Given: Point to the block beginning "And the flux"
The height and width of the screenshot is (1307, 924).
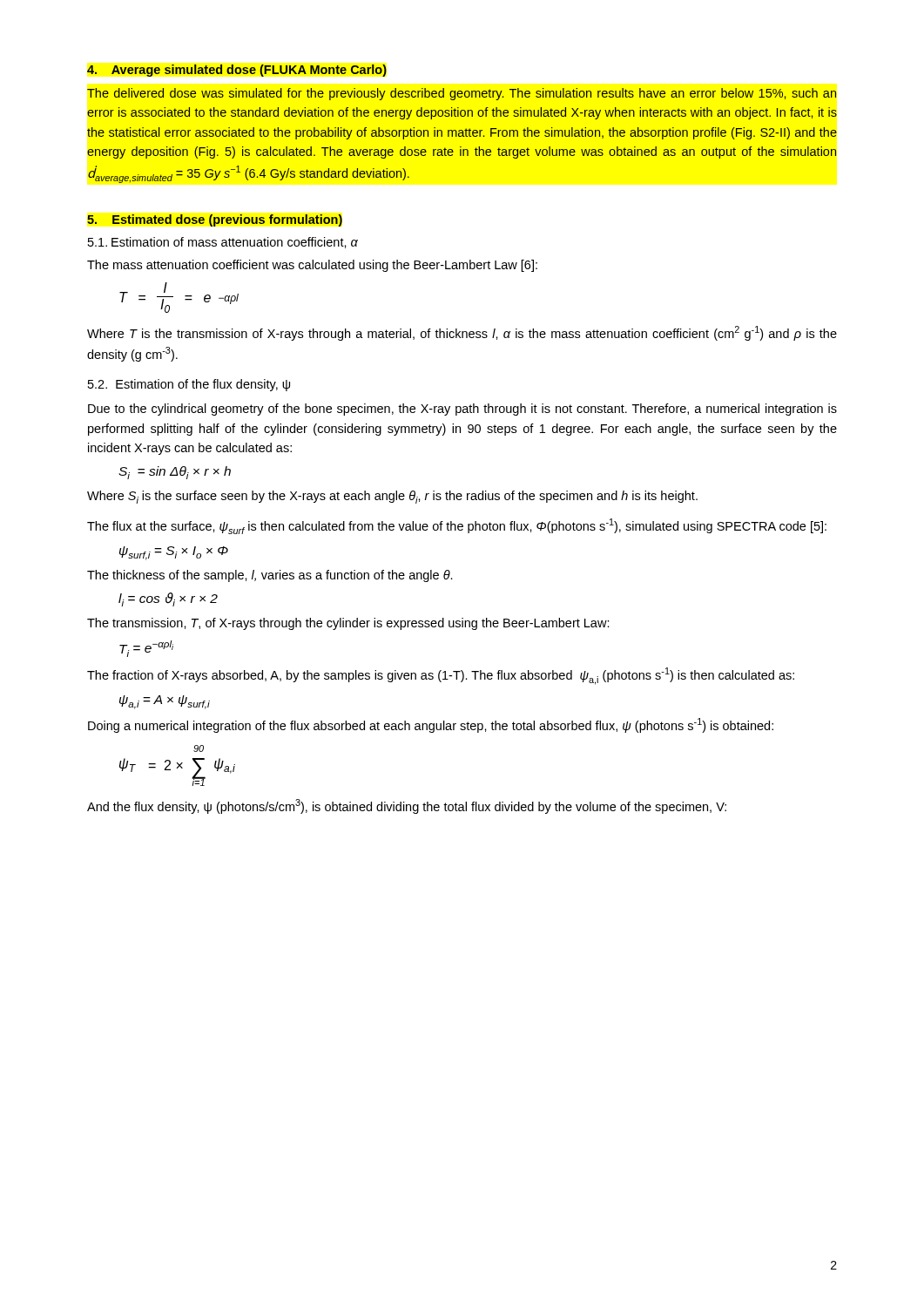Looking at the screenshot, I should 407,805.
